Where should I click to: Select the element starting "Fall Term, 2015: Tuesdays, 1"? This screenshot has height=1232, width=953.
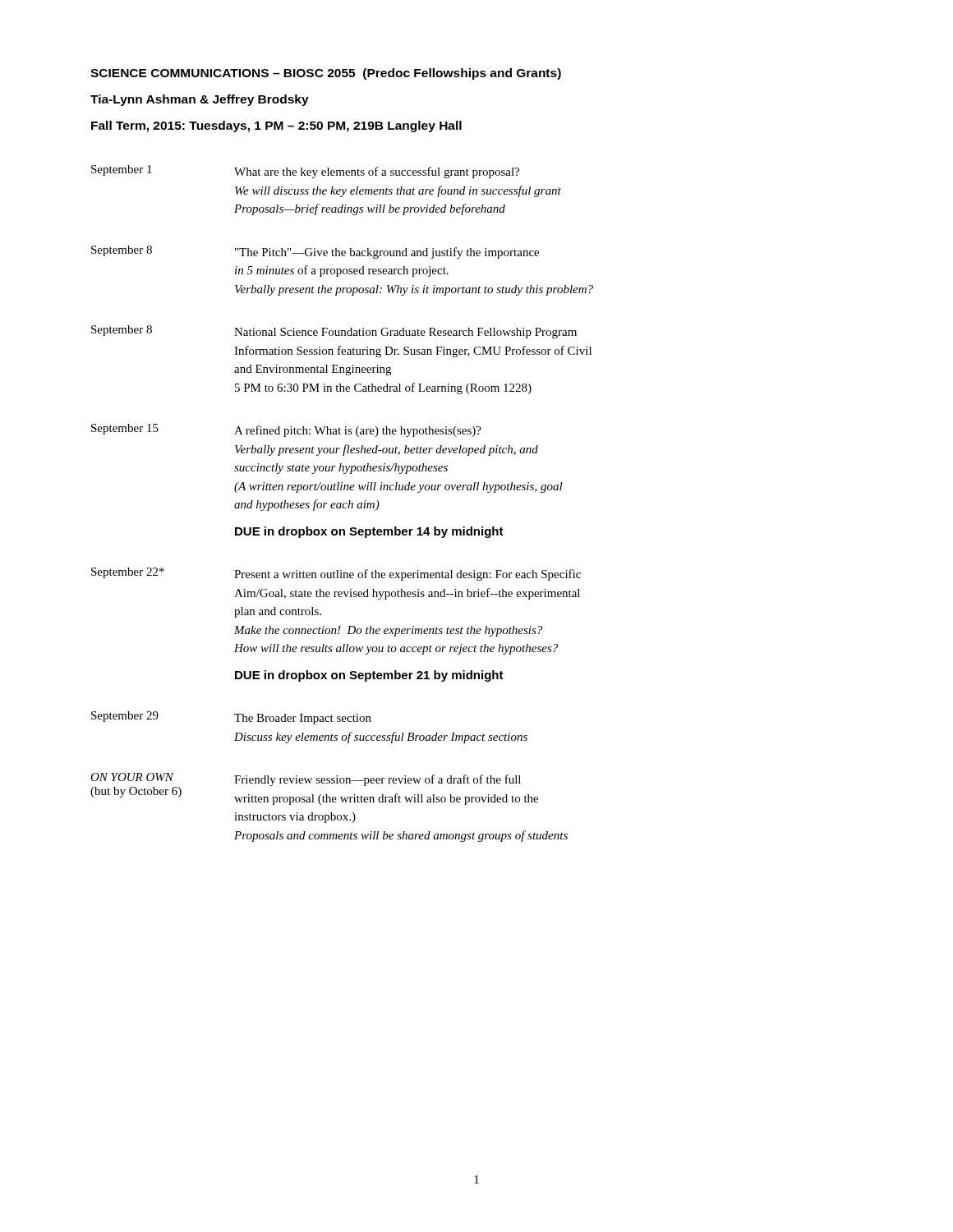(x=276, y=125)
